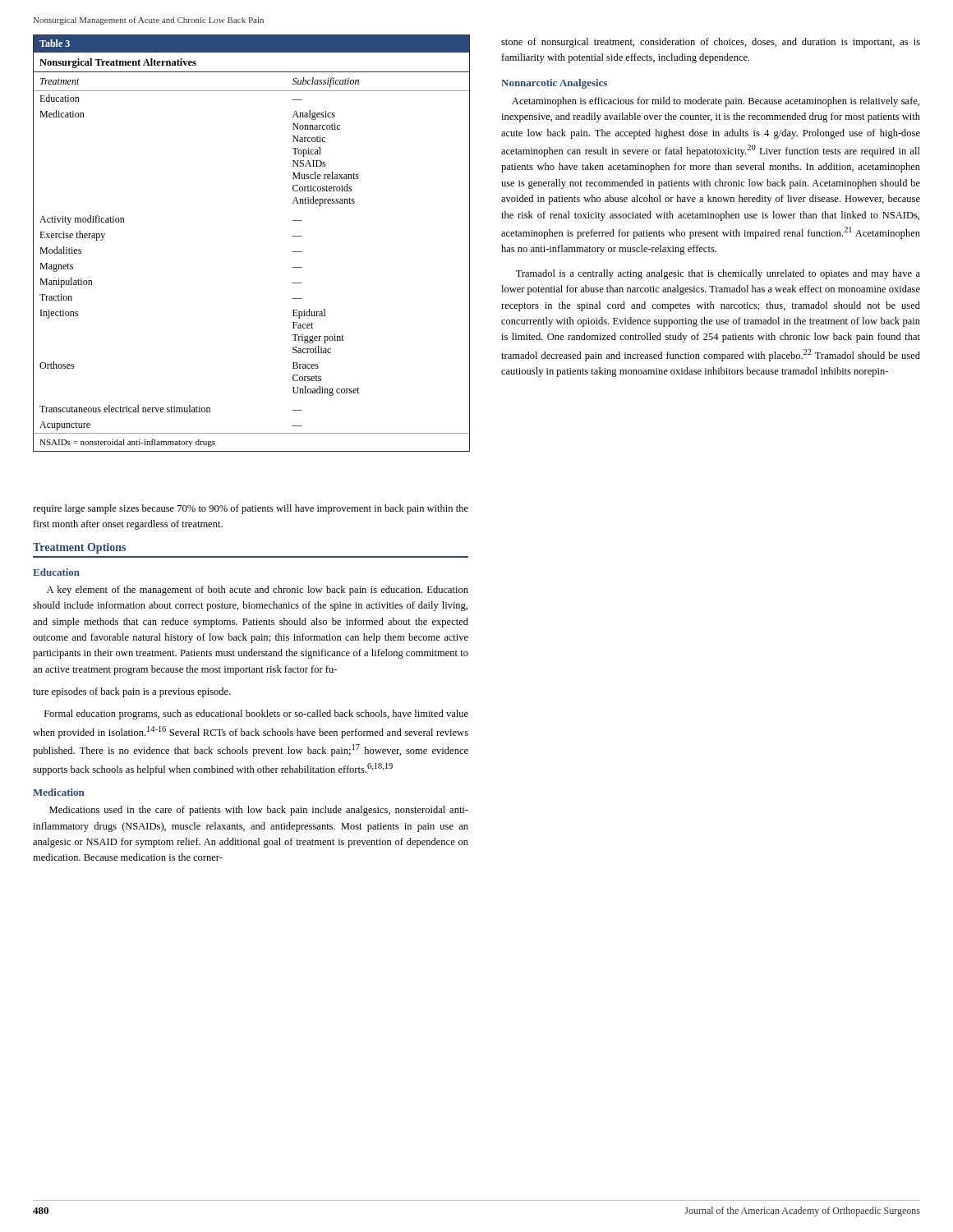Navigate to the element starting "require large sample sizes because 70% to 90%"
Viewport: 953px width, 1232px height.
(251, 516)
